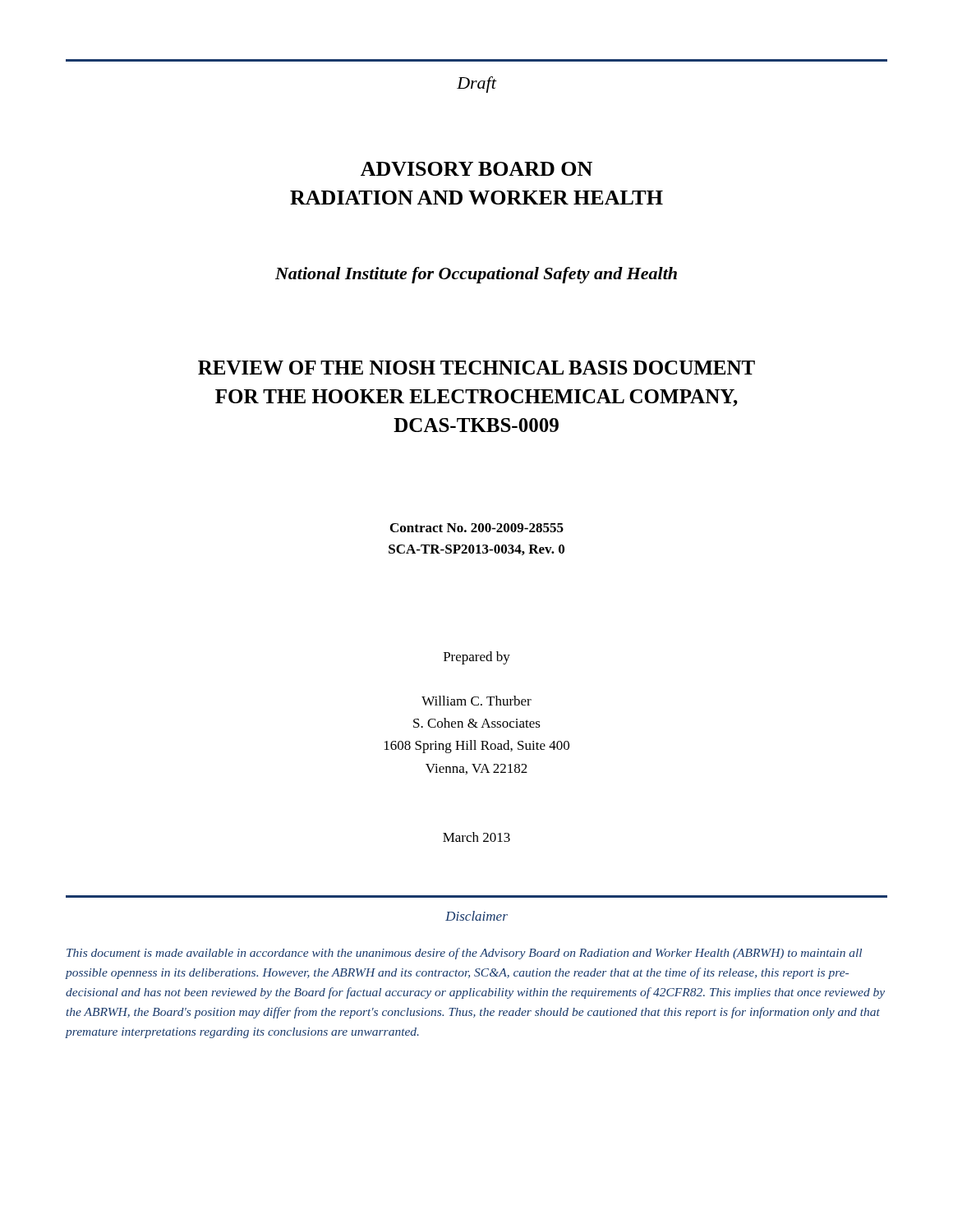Point to the element starting "Contract No. 200-2009-28555 SCA-TR-SP2013-0034, Rev. 0"
Screen dimensions: 1232x953
click(476, 538)
